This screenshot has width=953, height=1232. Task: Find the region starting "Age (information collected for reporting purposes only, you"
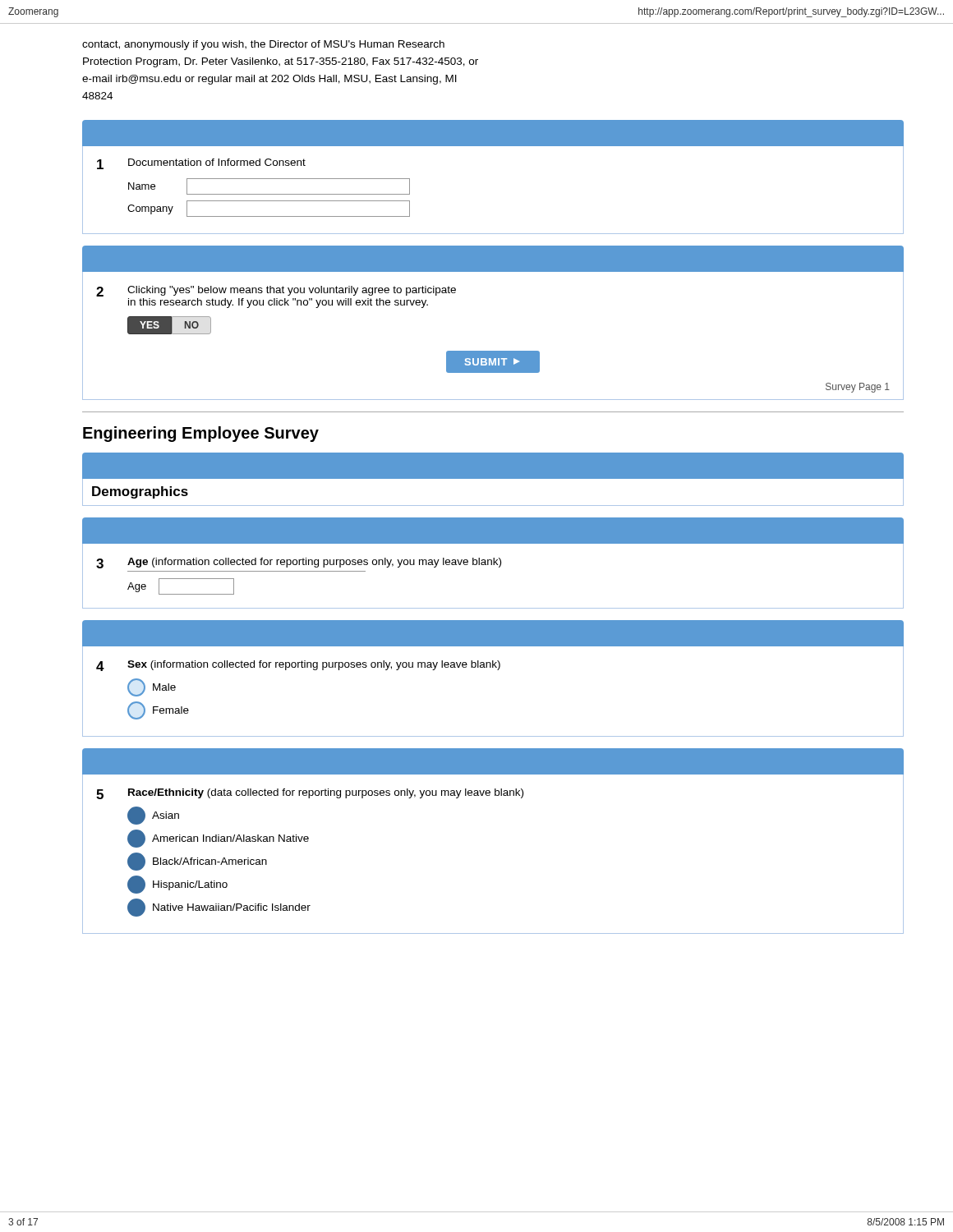coord(315,561)
